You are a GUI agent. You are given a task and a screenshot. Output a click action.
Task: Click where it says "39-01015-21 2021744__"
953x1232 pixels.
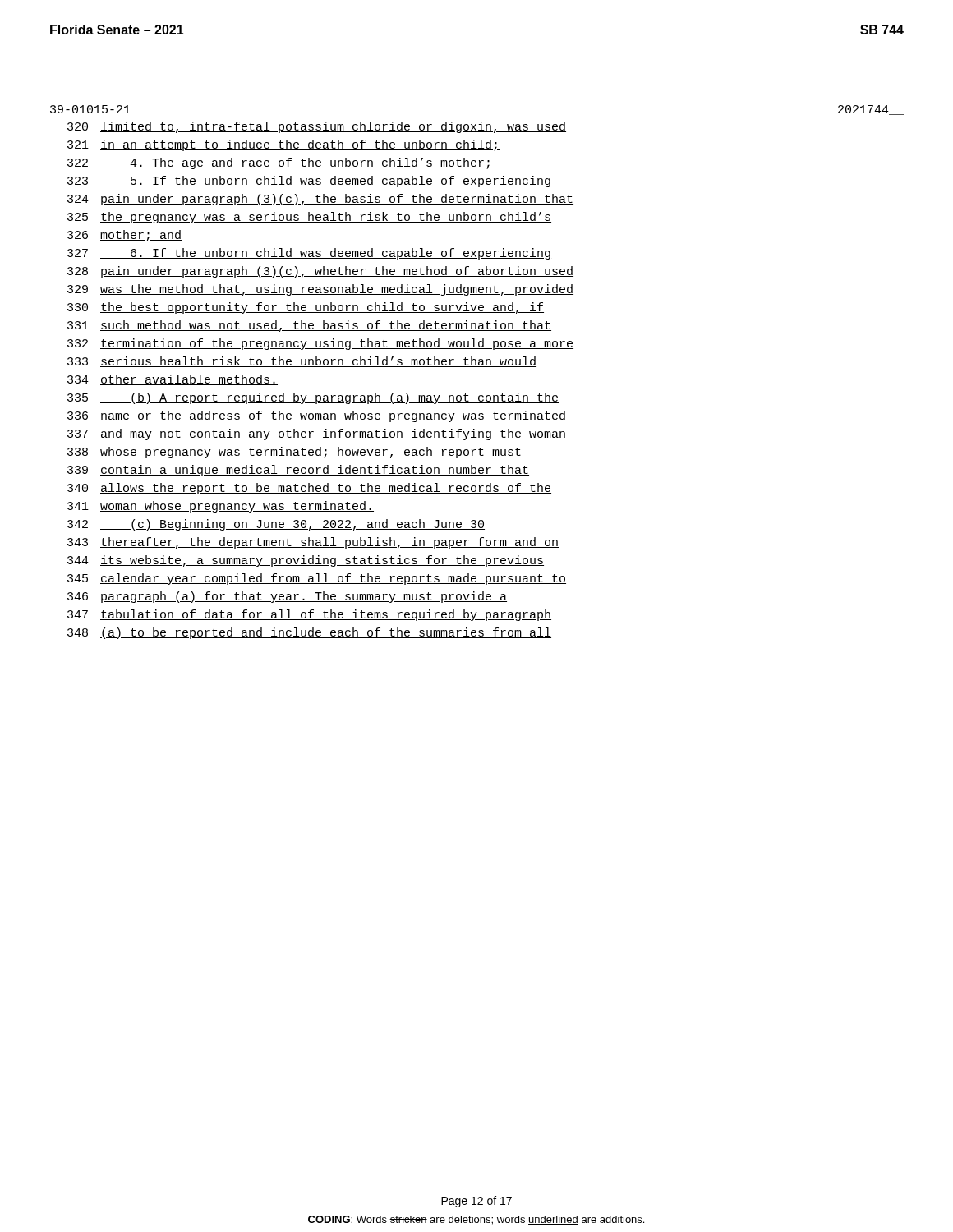click(90, 110)
